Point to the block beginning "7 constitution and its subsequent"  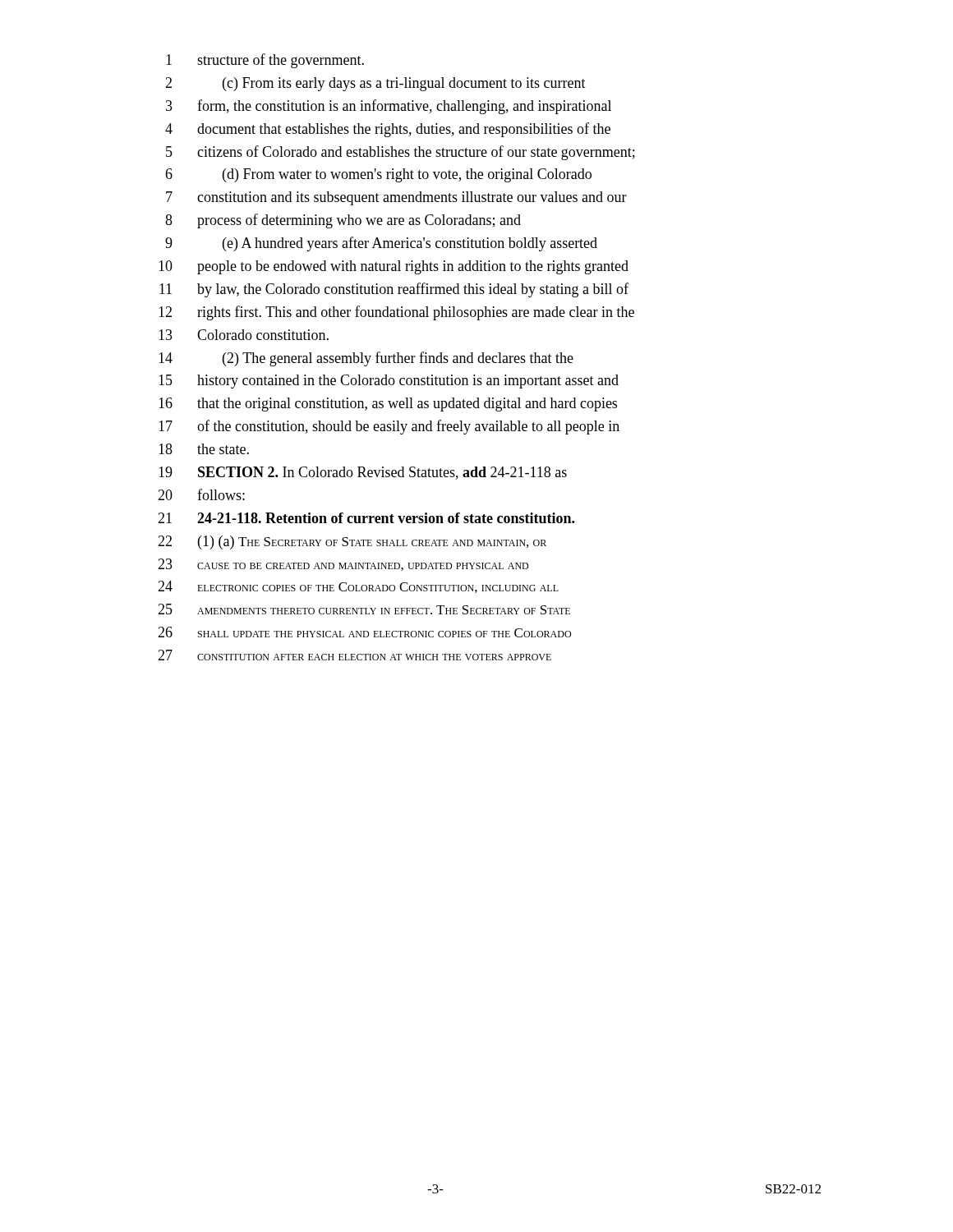[476, 198]
